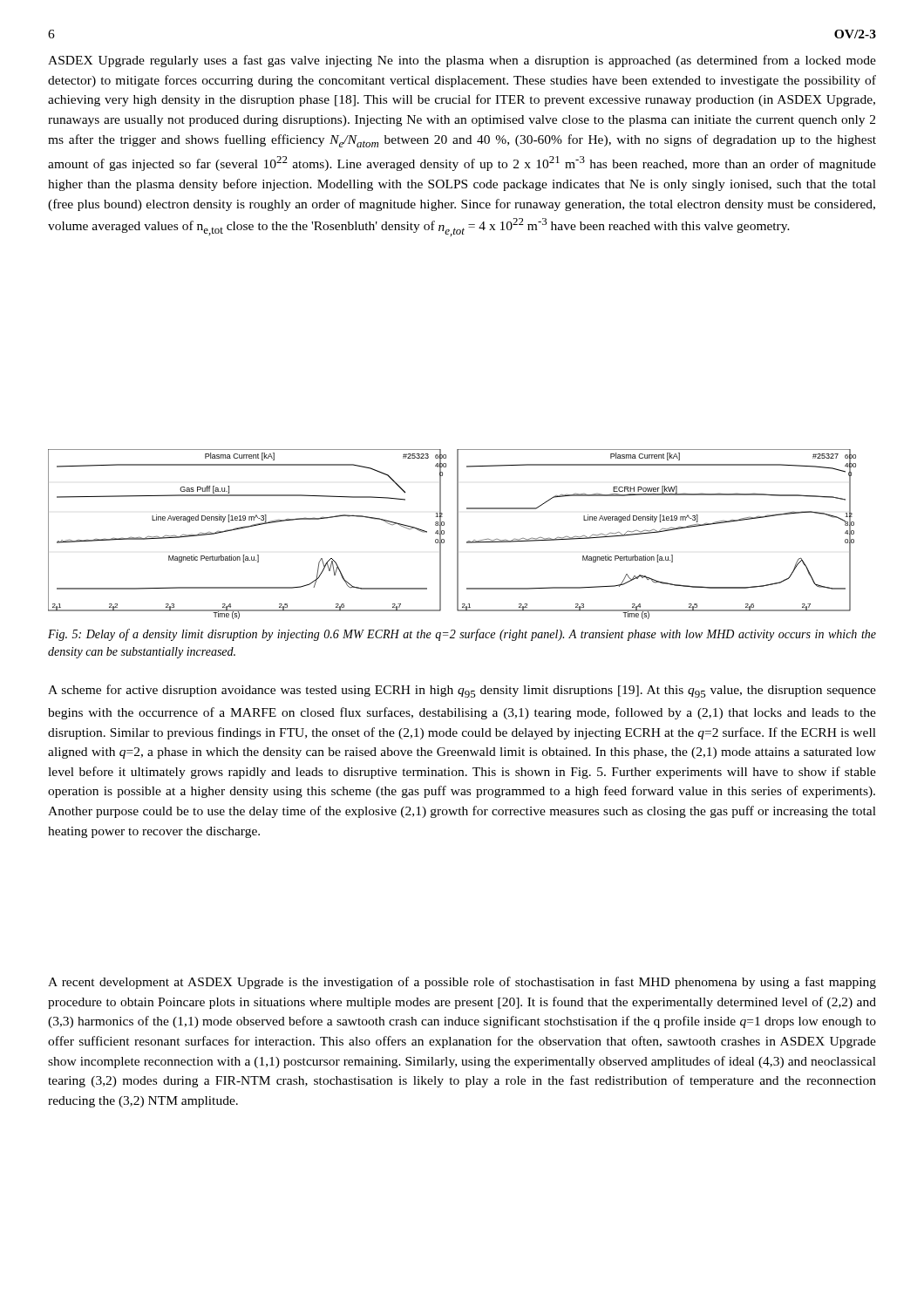Screen dimensions: 1308x924
Task: Navigate to the passage starting "ASDEX Upgrade regularly uses"
Action: 462,145
